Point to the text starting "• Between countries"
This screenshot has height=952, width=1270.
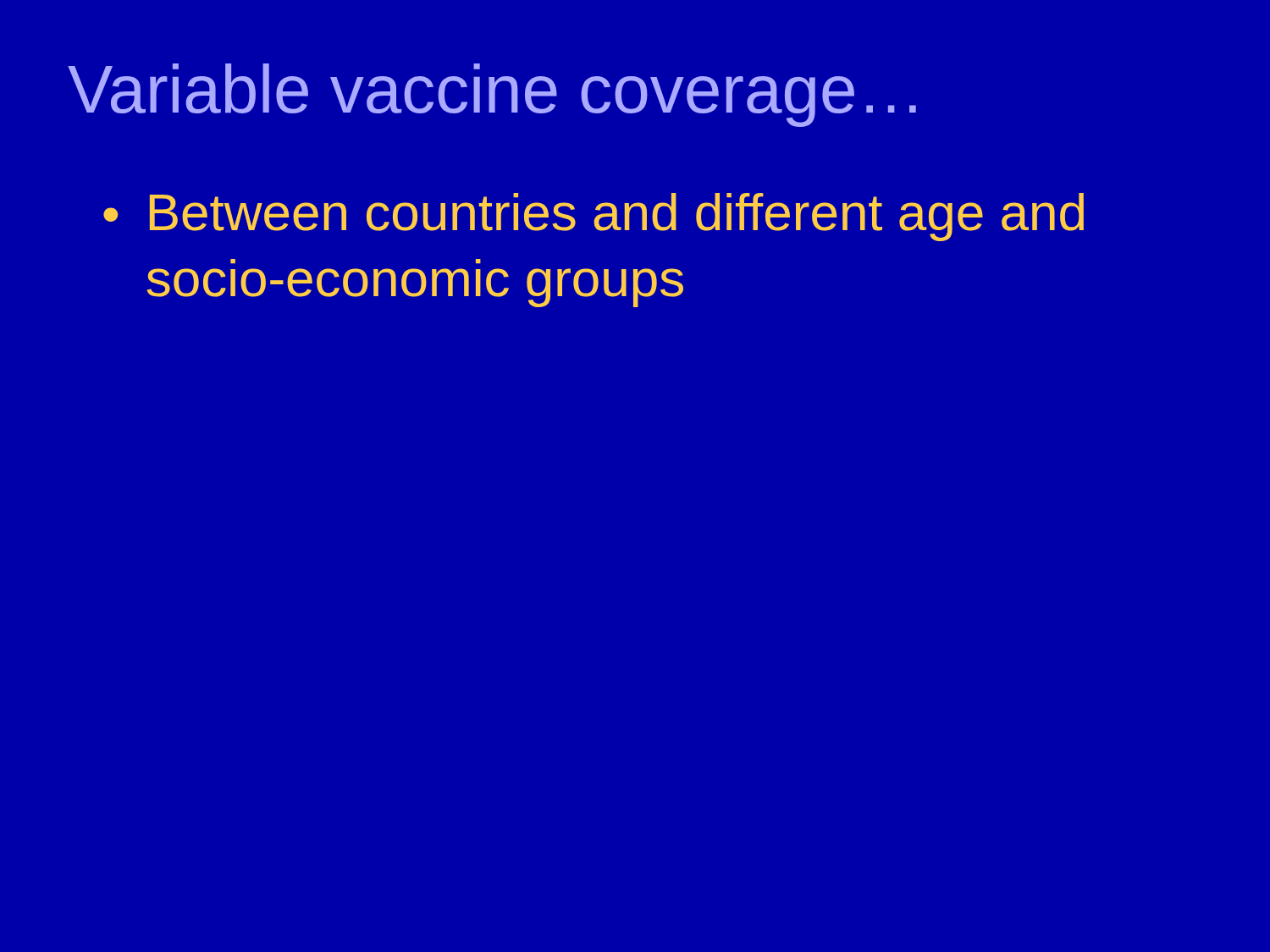[652, 245]
